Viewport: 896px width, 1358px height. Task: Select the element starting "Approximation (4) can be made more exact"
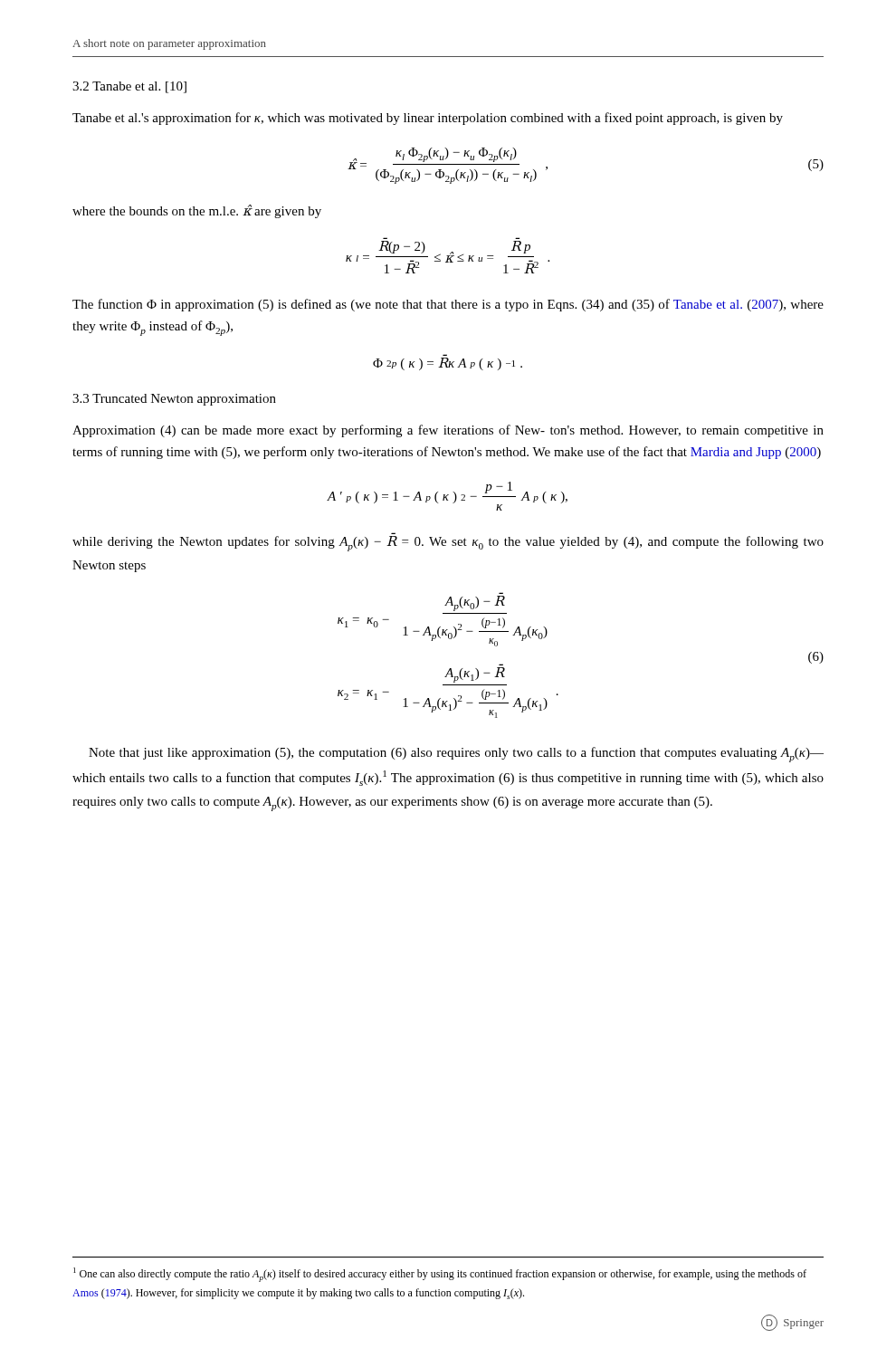point(448,441)
